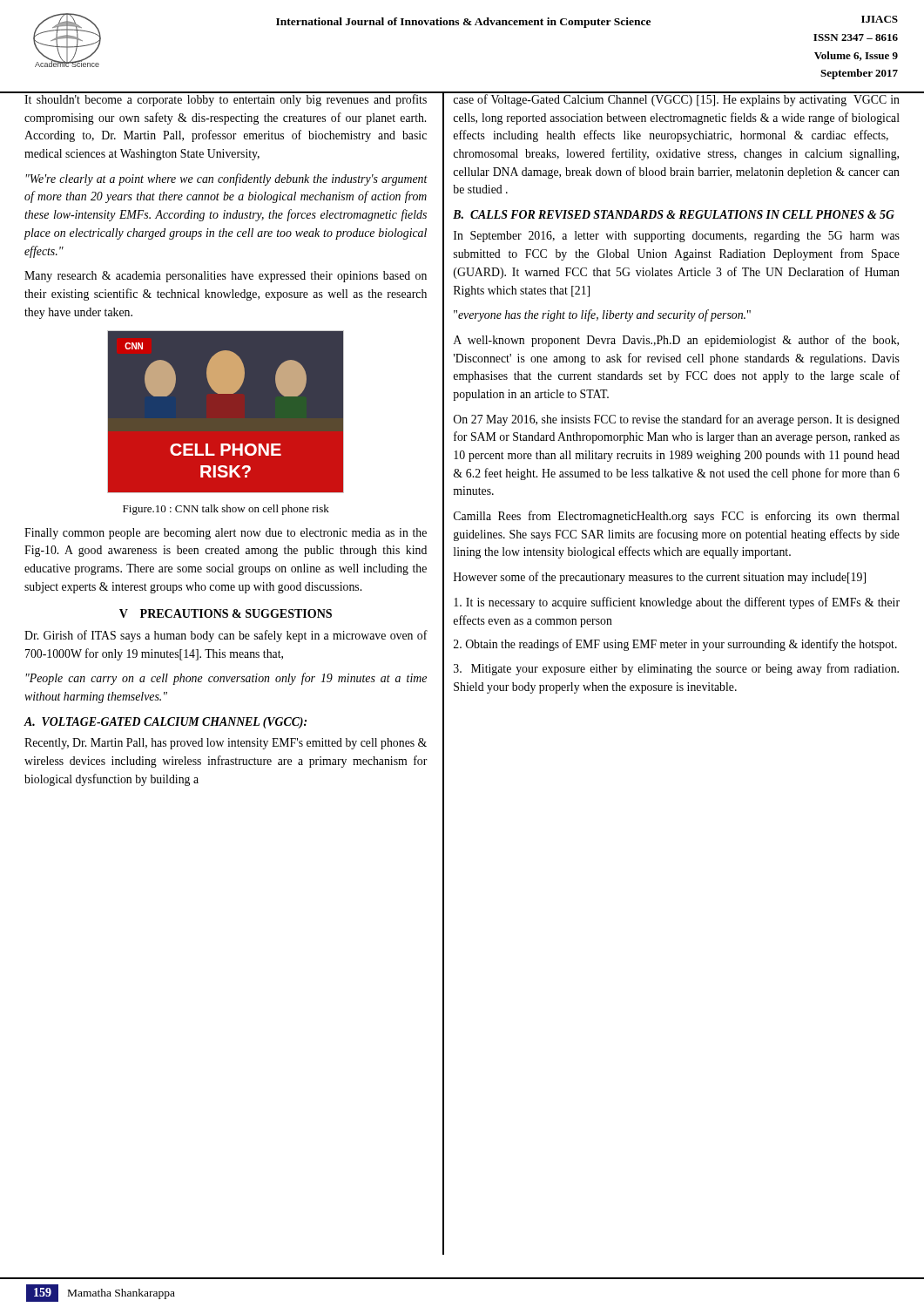Viewport: 924px width, 1307px height.
Task: Click on the passage starting "Dr. Girish of ITAS"
Action: click(x=226, y=645)
